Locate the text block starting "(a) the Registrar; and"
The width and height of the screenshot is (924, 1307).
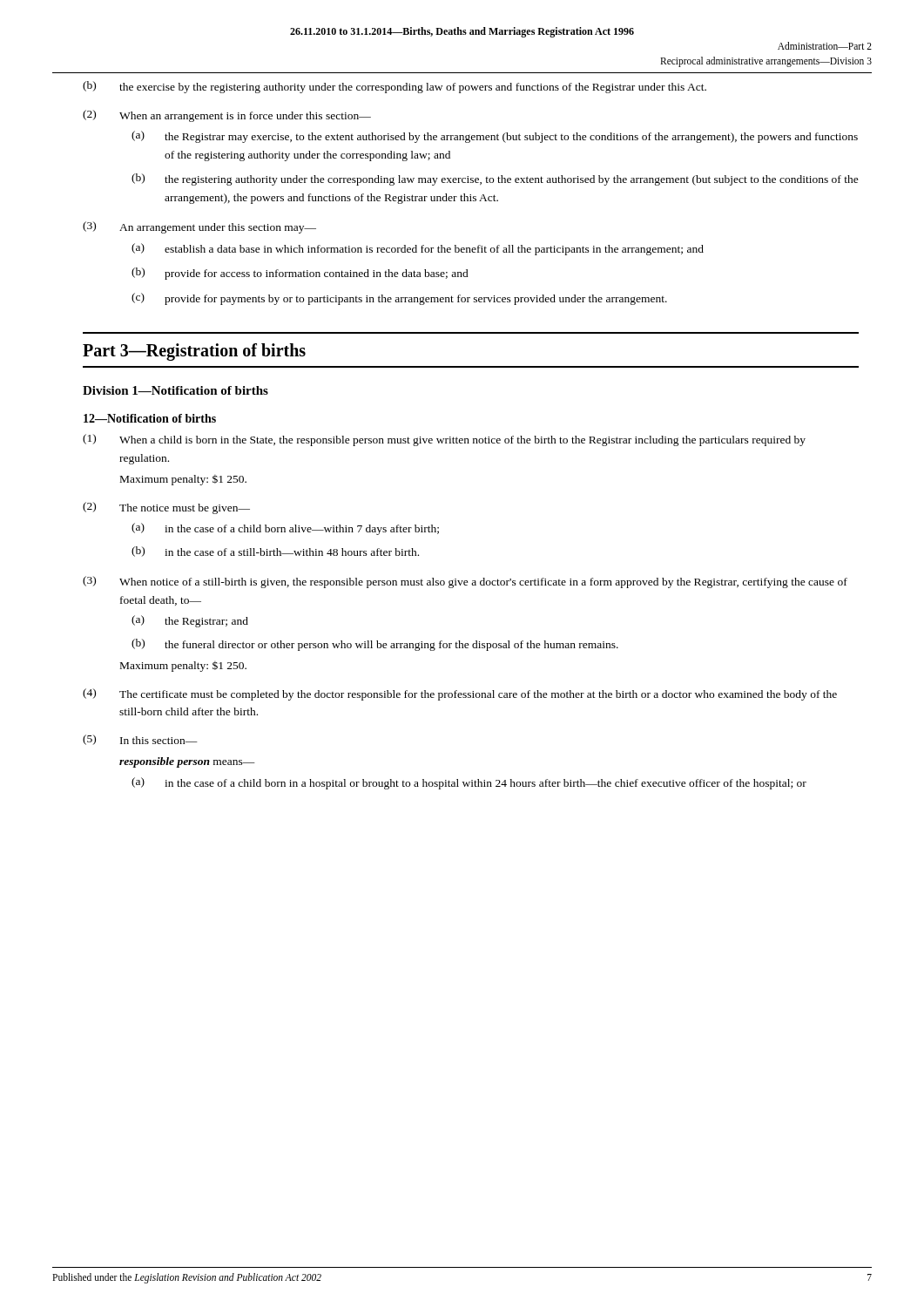point(190,622)
